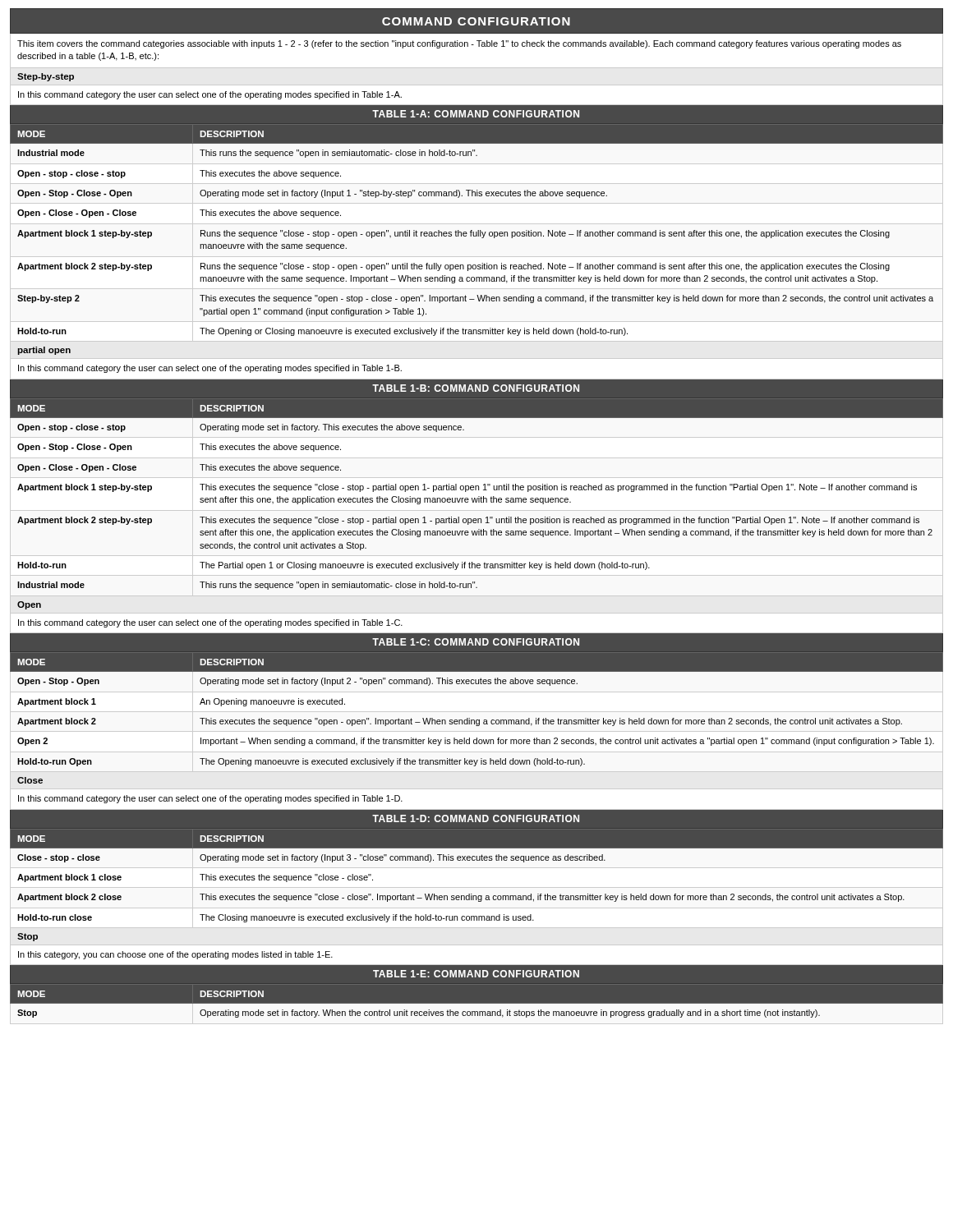953x1232 pixels.
Task: Click on the passage starting "TABLE 1-D: COMMAND"
Action: pos(476,818)
